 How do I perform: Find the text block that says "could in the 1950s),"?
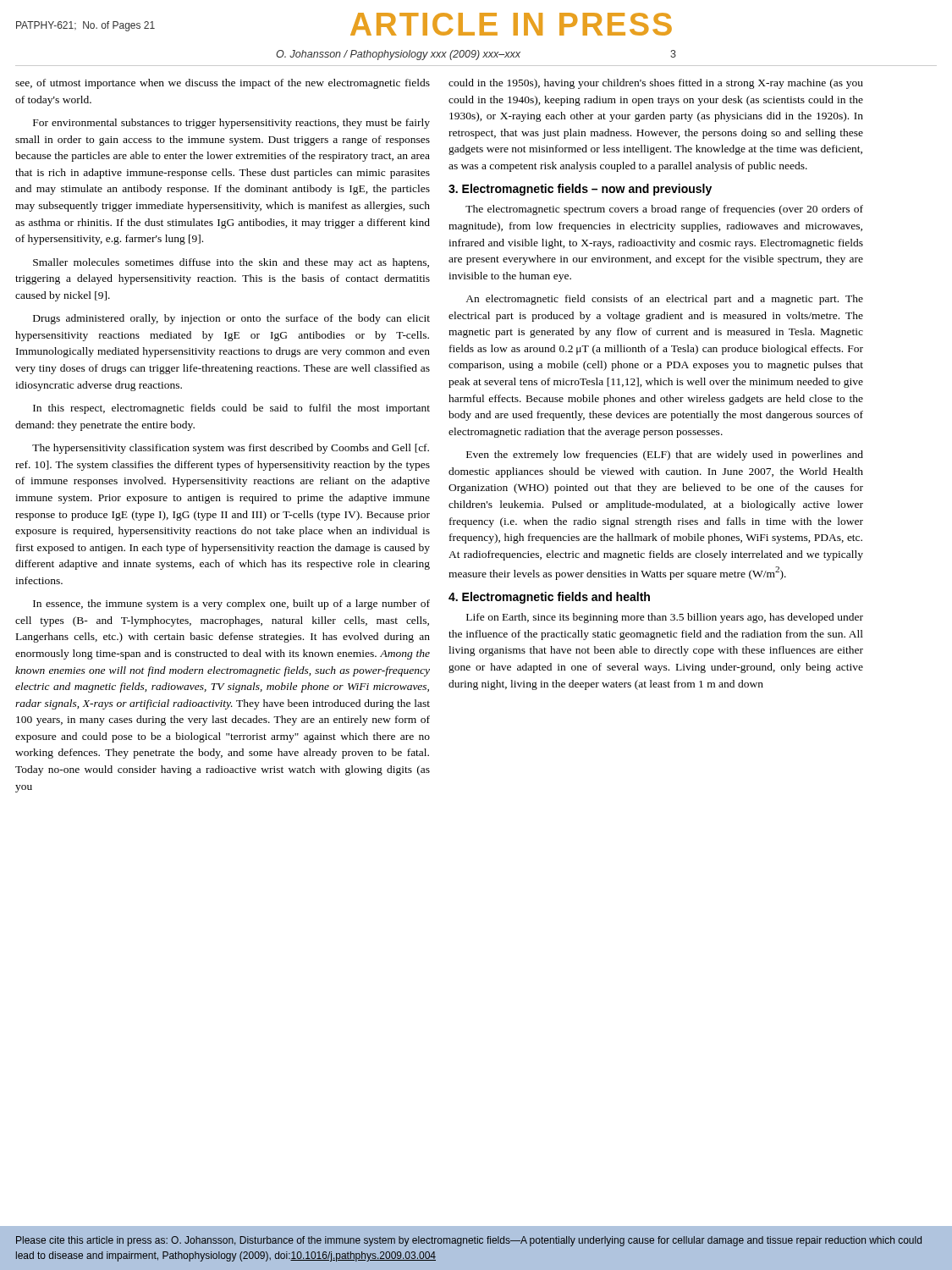coord(656,124)
